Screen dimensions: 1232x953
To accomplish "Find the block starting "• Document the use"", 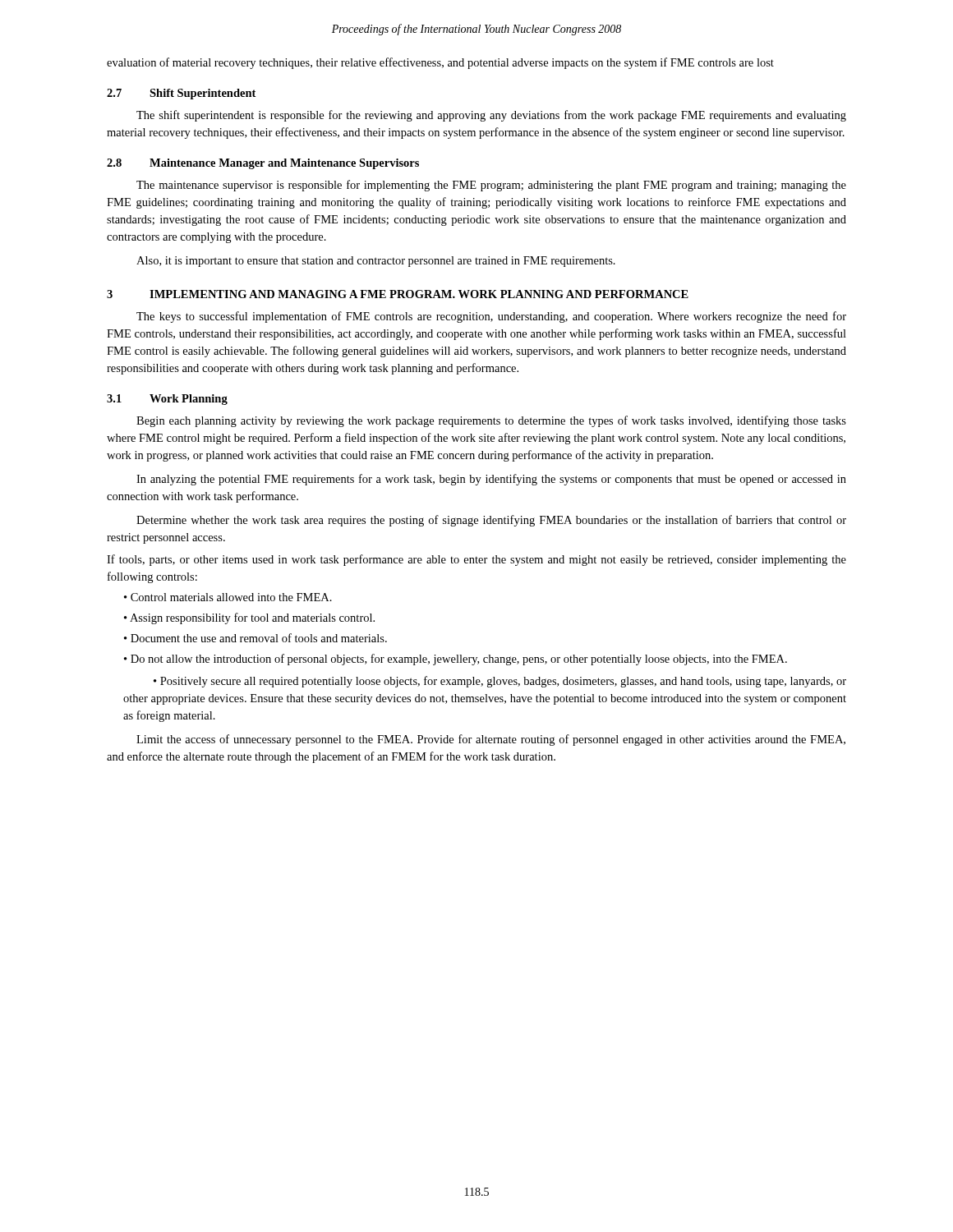I will [255, 638].
